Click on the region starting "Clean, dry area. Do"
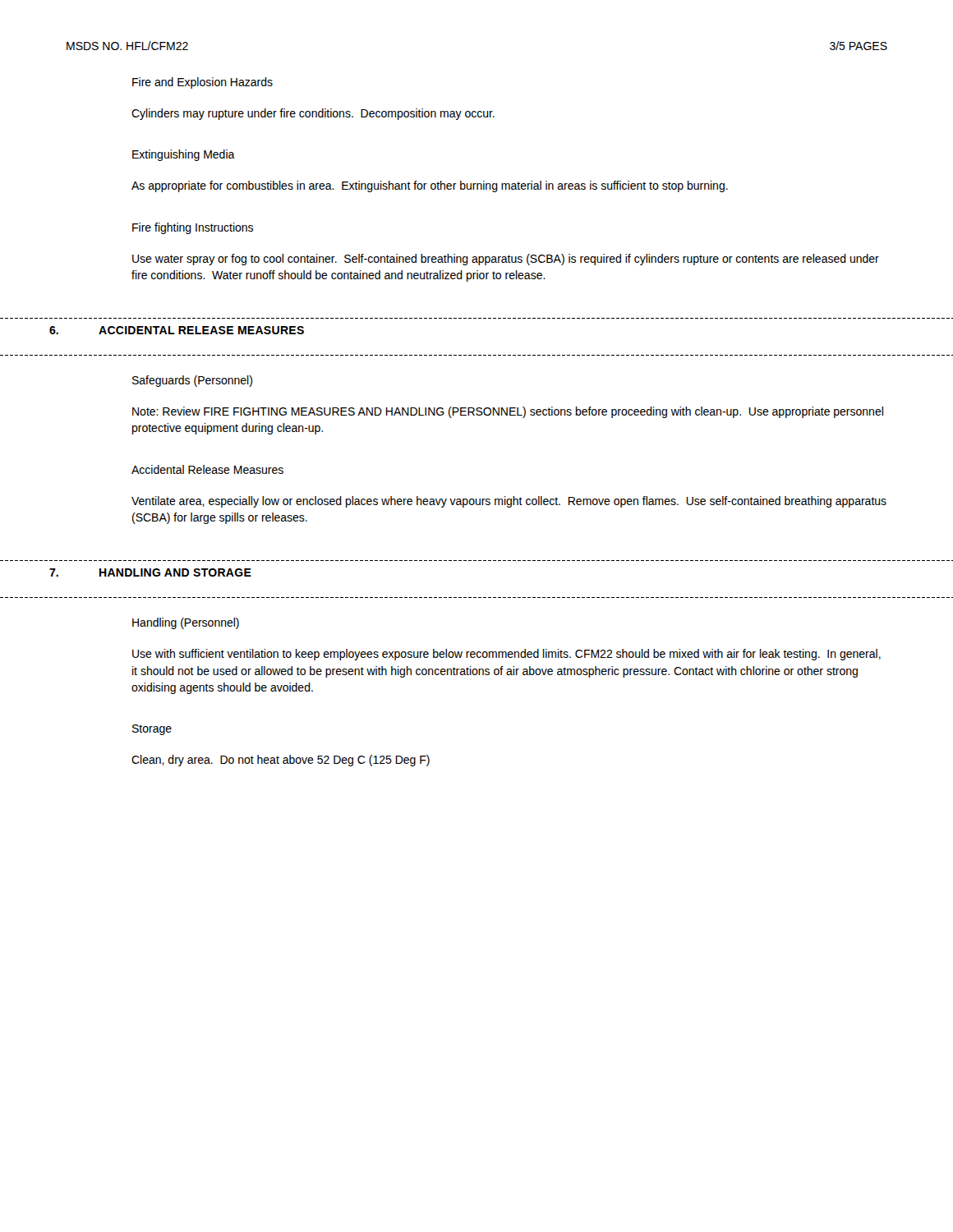This screenshot has width=953, height=1232. pos(281,760)
